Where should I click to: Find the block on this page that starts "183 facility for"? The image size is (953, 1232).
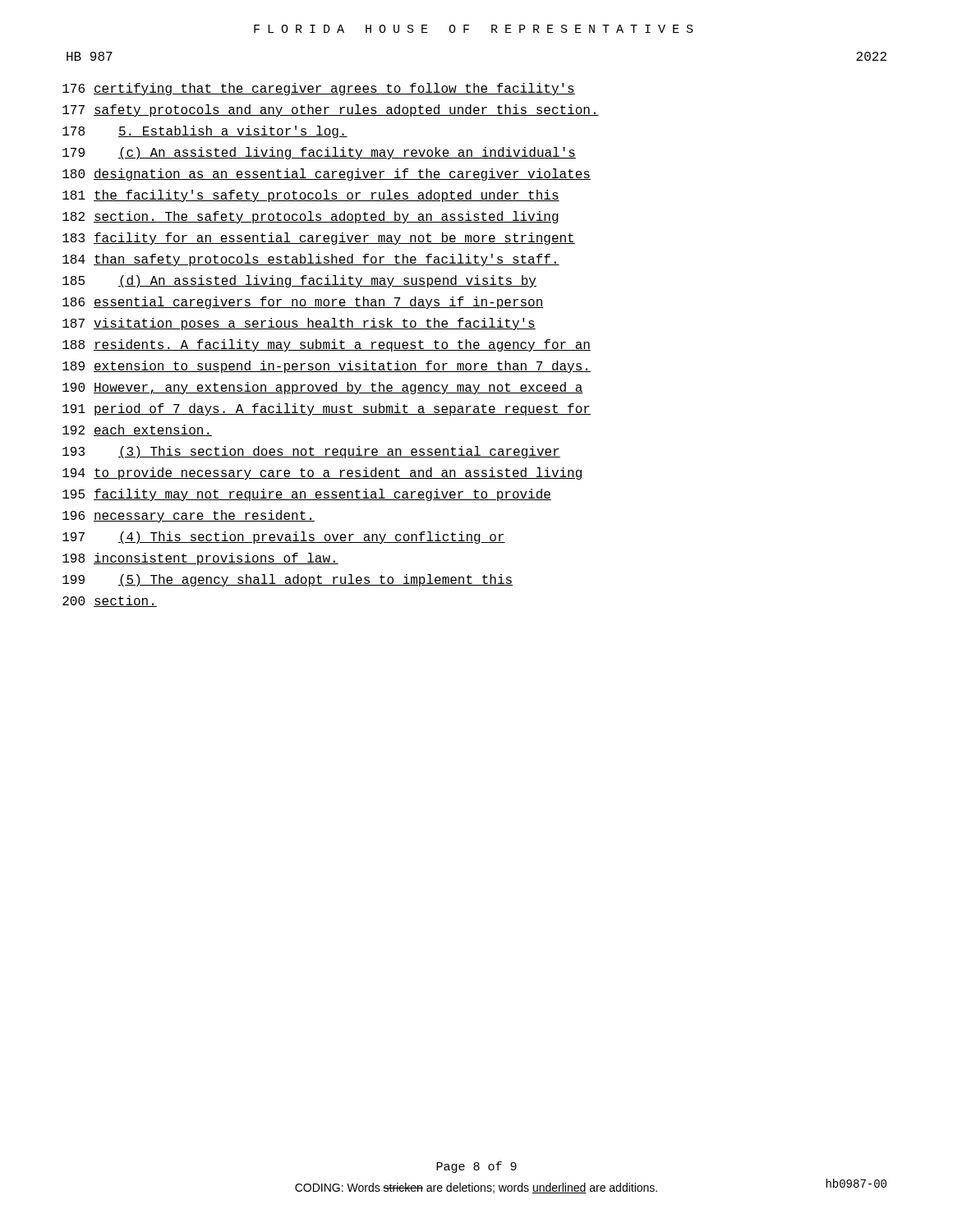[476, 239]
